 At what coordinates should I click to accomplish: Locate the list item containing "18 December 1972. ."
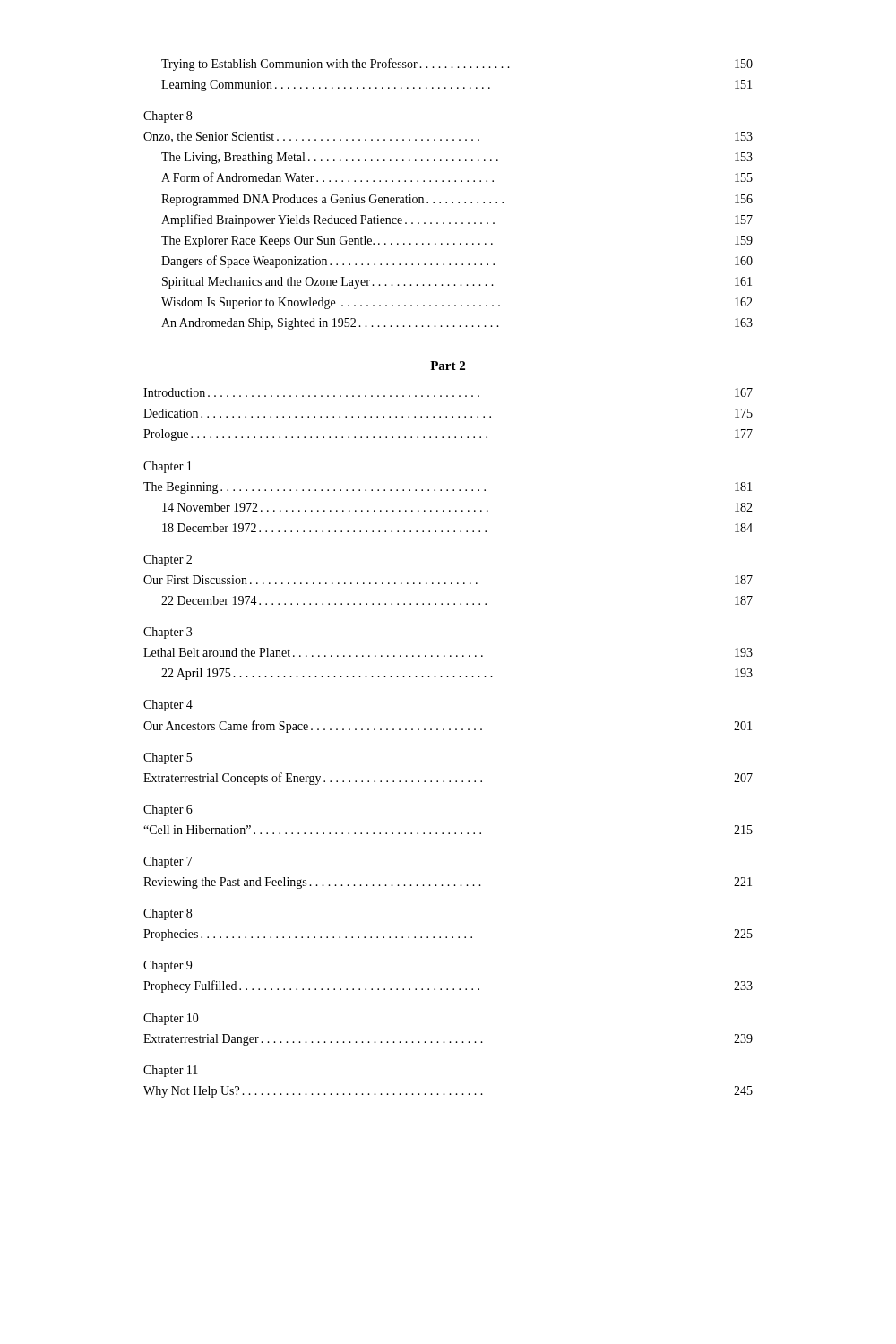click(457, 528)
